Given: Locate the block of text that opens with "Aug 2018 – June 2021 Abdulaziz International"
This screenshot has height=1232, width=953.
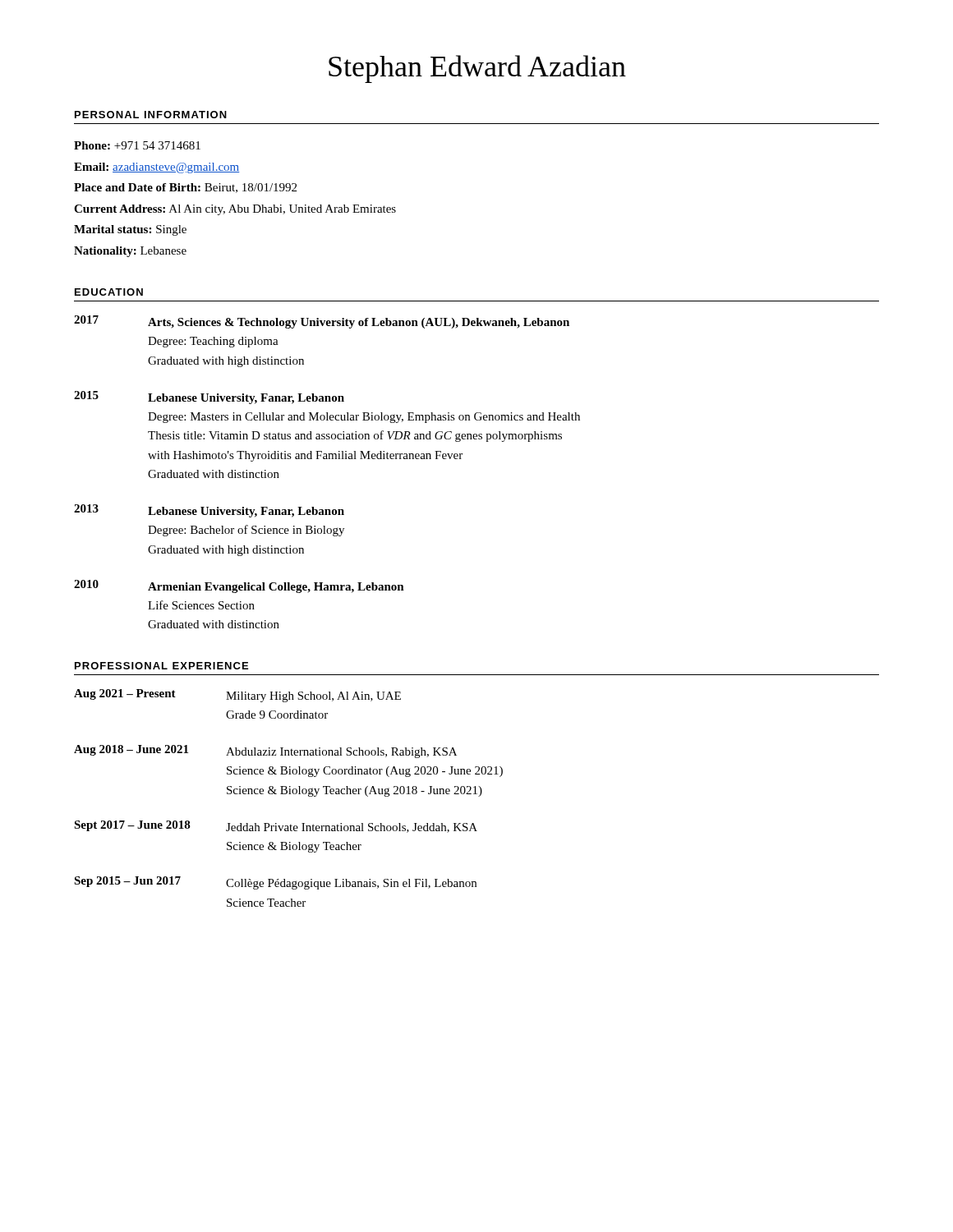Looking at the screenshot, I should pyautogui.click(x=476, y=771).
